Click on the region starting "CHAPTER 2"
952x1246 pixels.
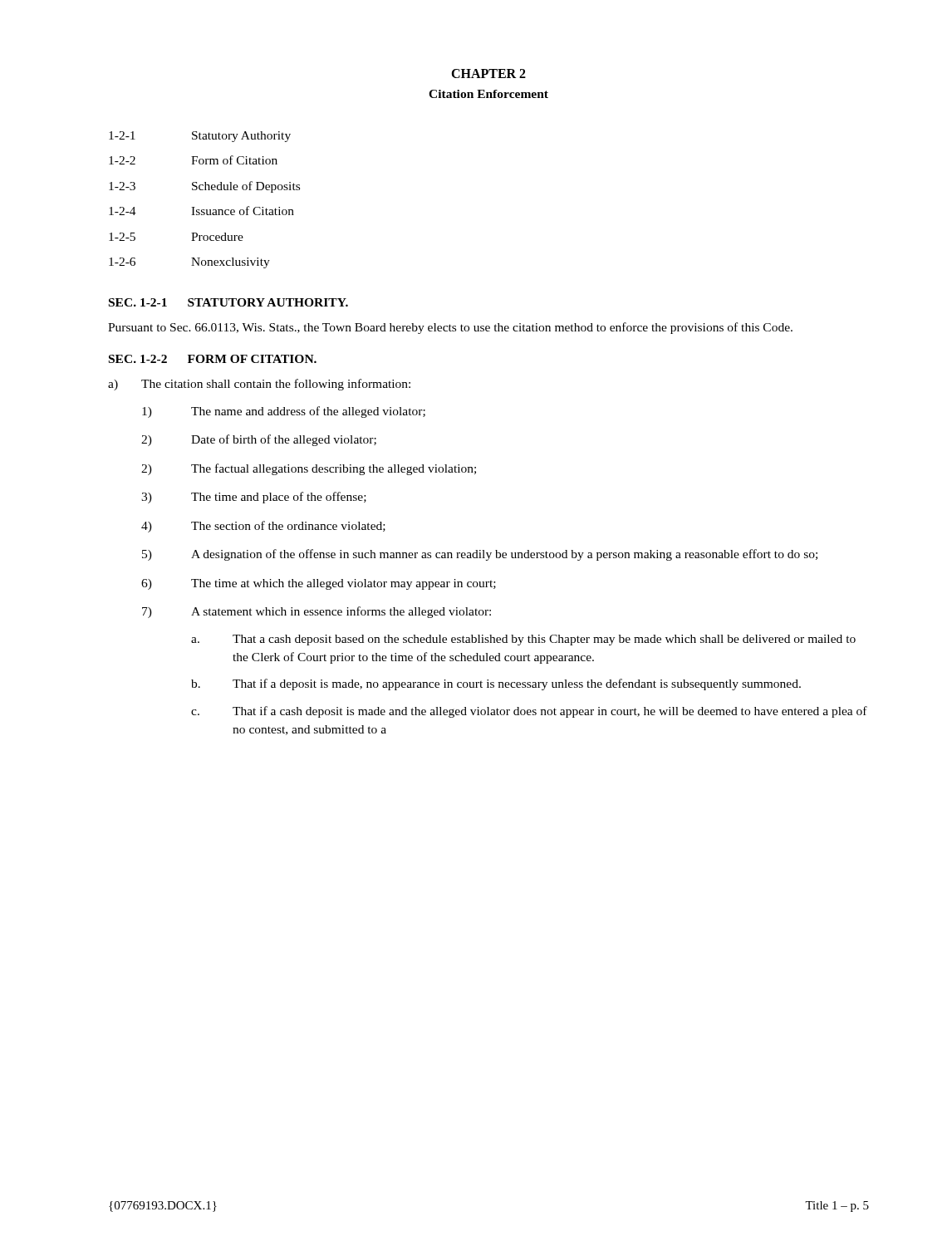pyautogui.click(x=488, y=74)
